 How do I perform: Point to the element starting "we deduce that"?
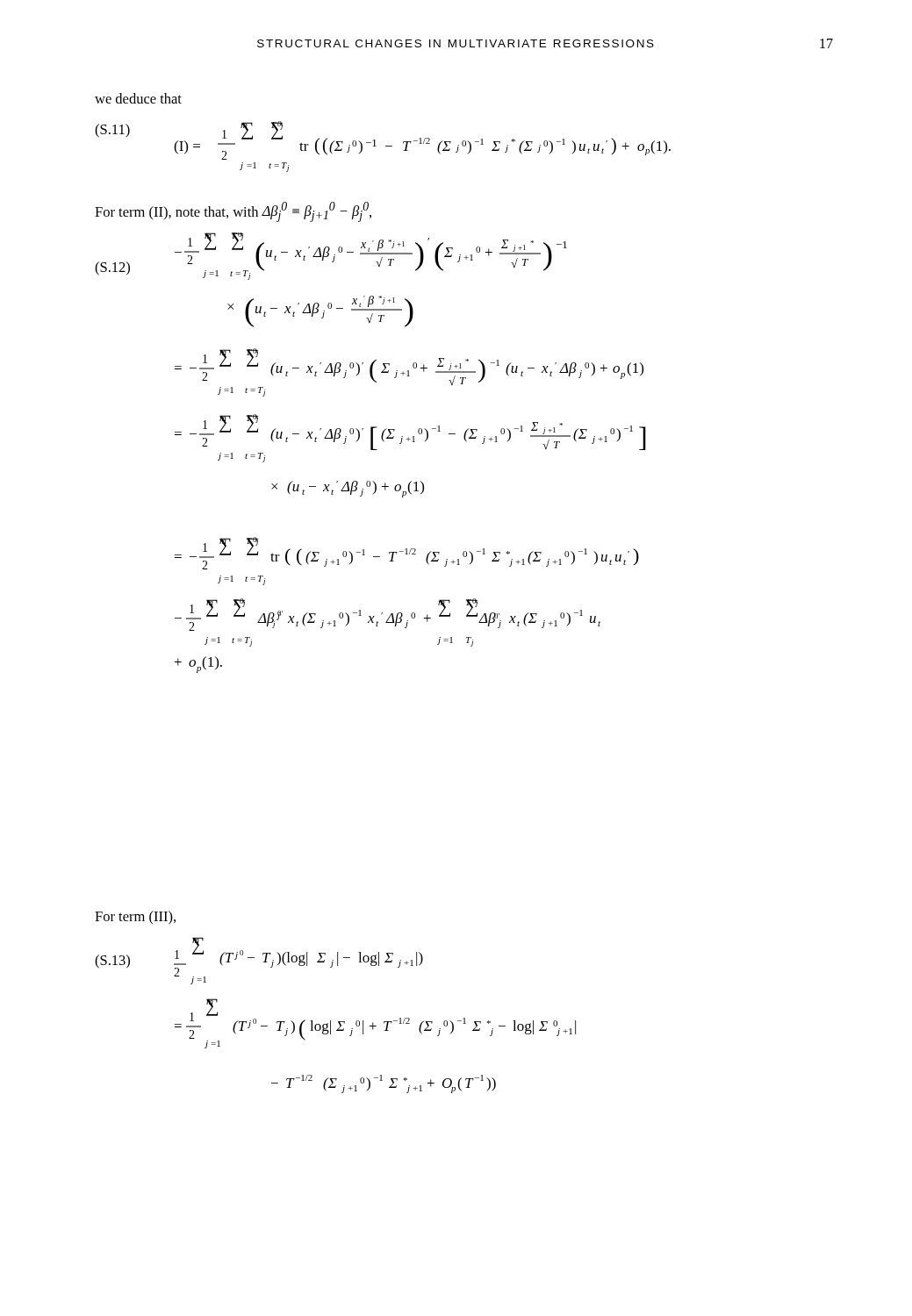pos(138,99)
